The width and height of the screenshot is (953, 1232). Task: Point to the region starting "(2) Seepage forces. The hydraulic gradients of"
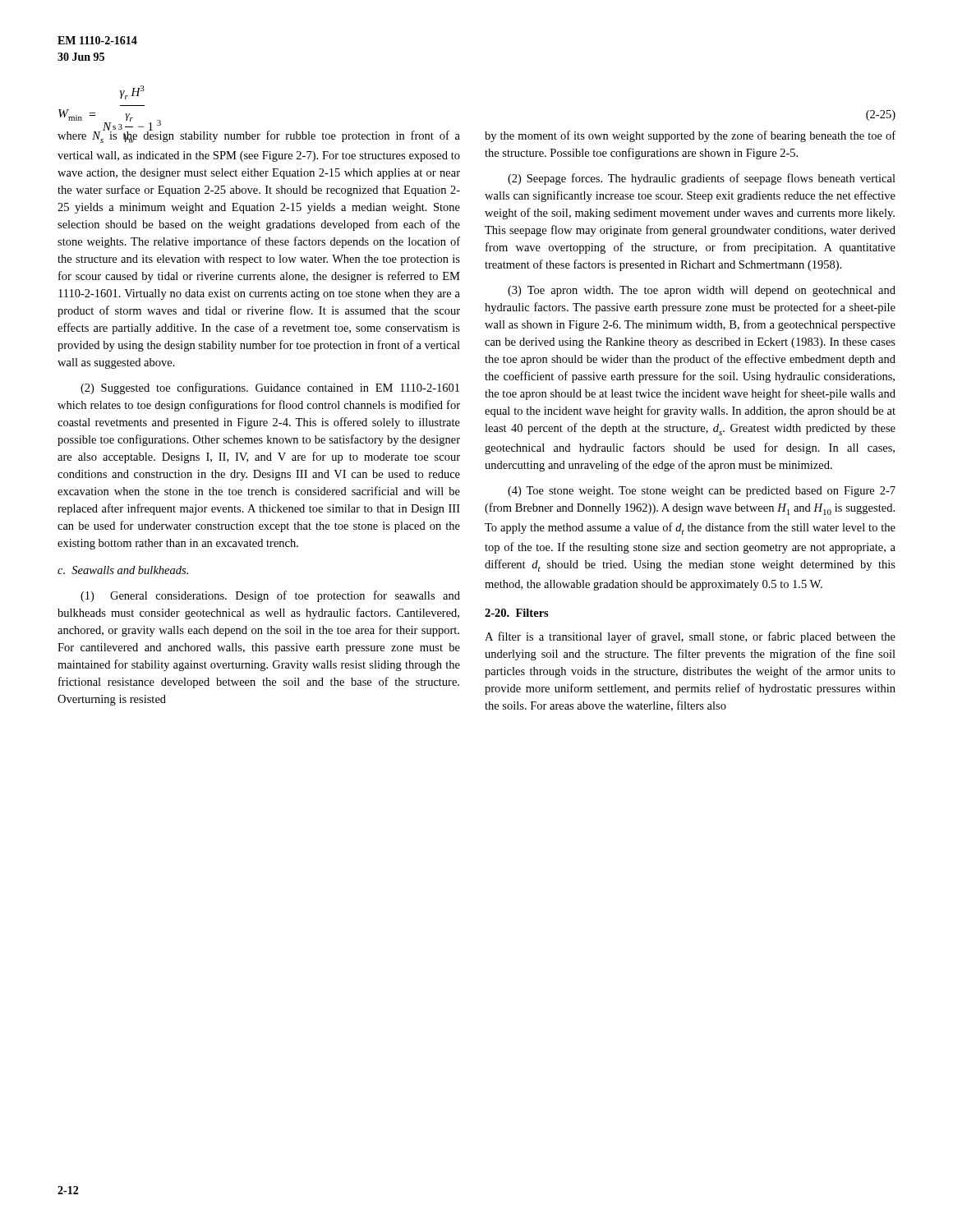coord(690,221)
